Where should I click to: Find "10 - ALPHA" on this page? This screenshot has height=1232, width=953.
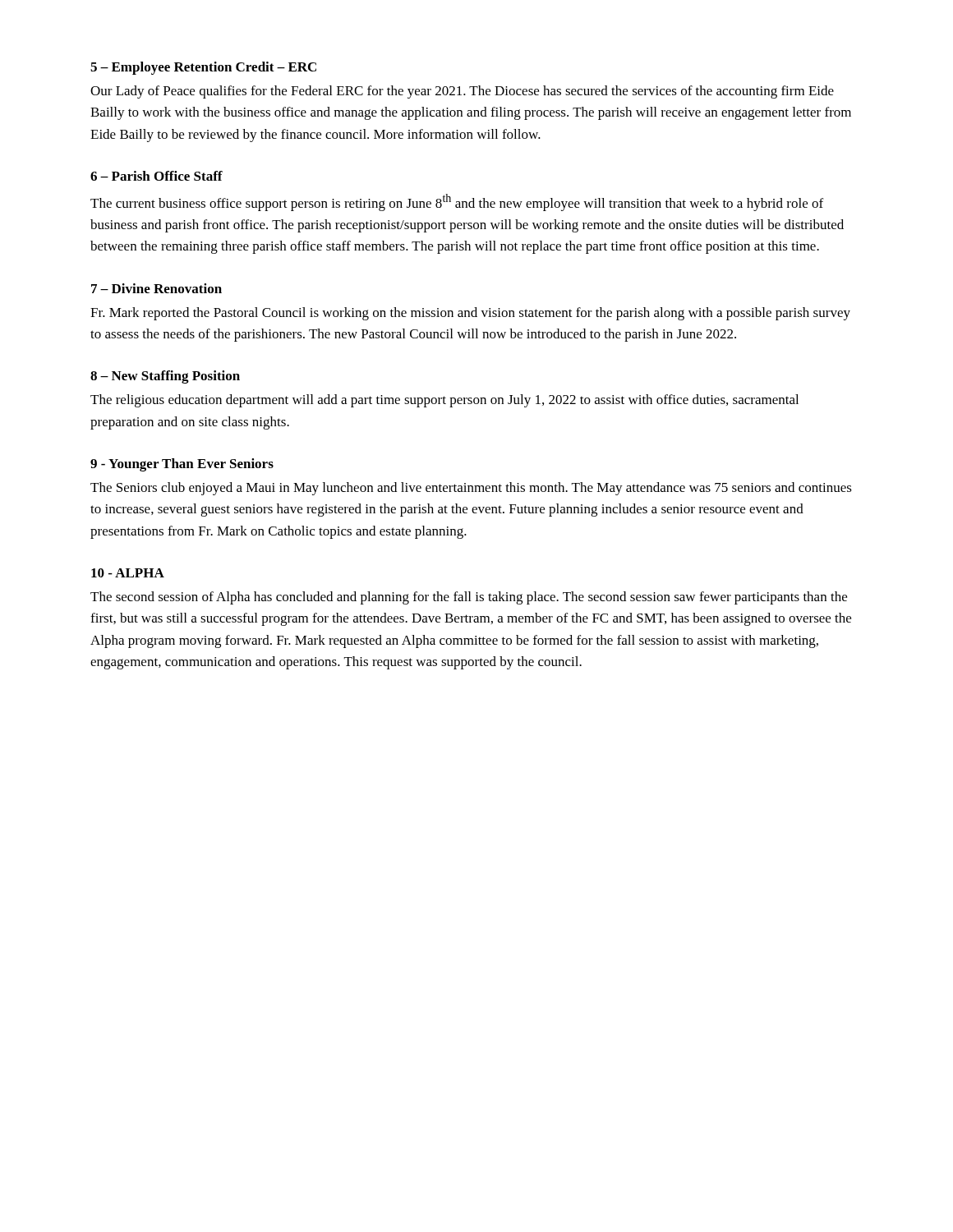127,573
